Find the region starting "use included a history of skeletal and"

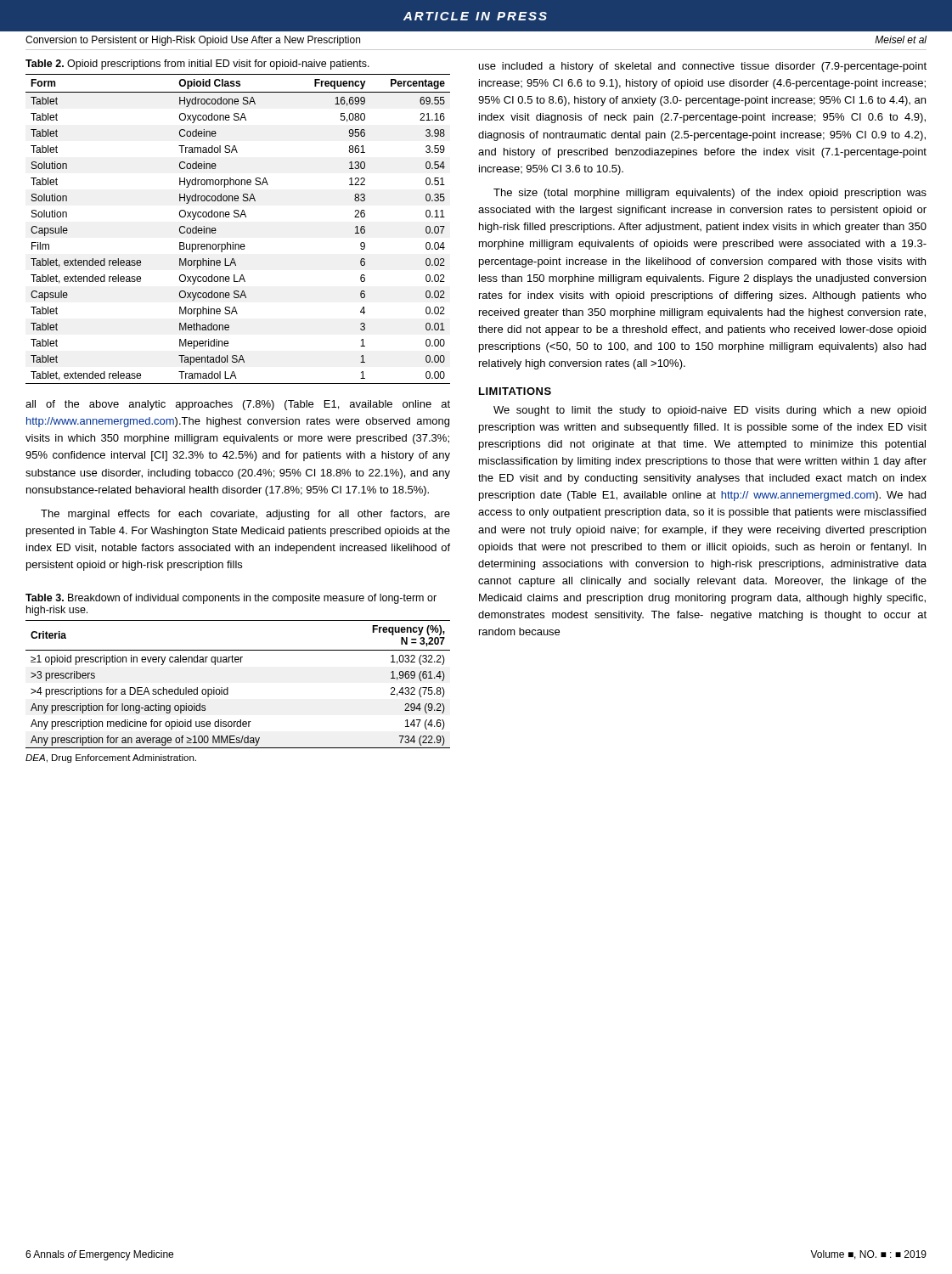click(x=702, y=117)
